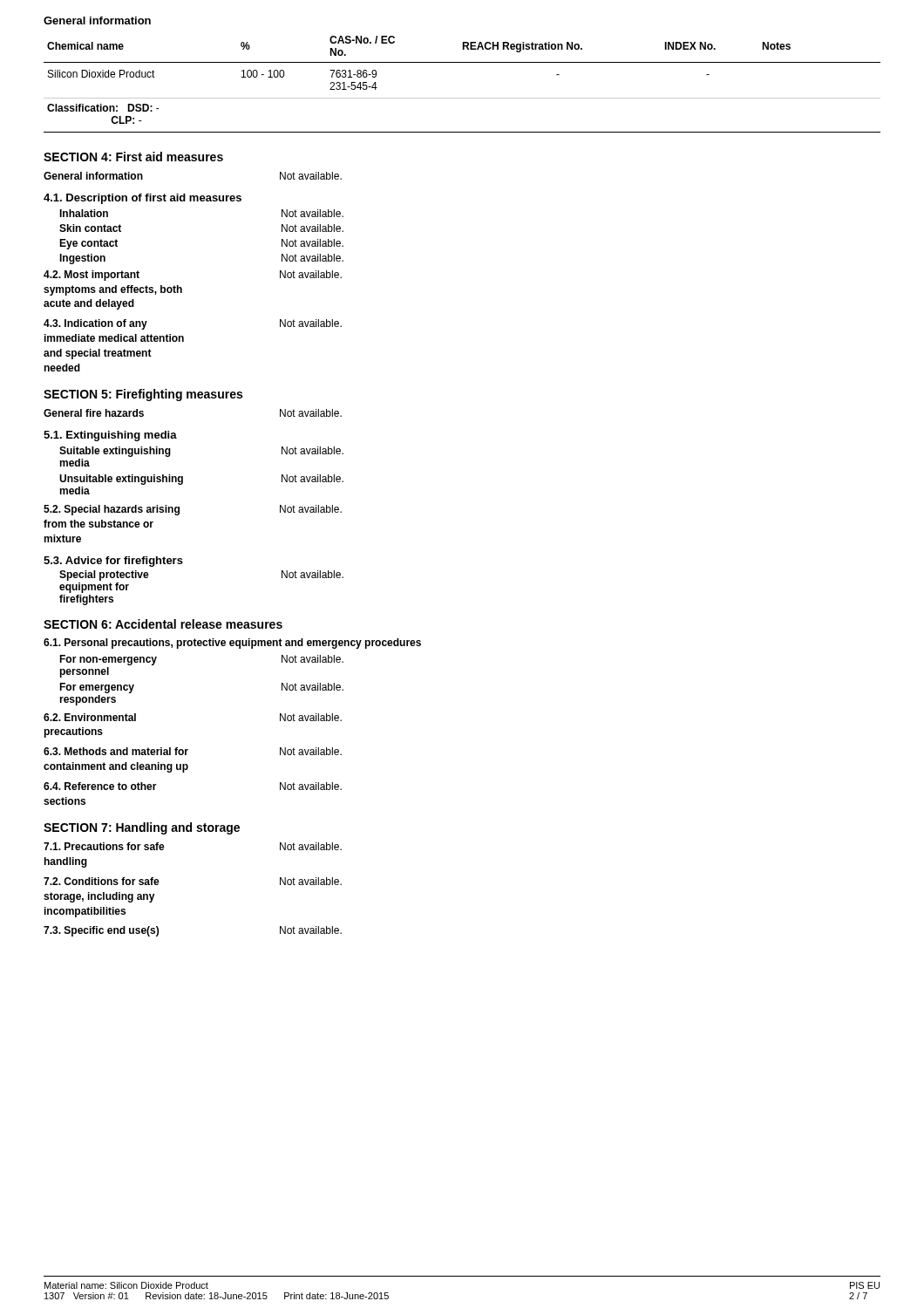The image size is (924, 1308).
Task: Locate the text "Special protectiveequipment forfirefighters Not available."
Action: pyautogui.click(x=101, y=575)
